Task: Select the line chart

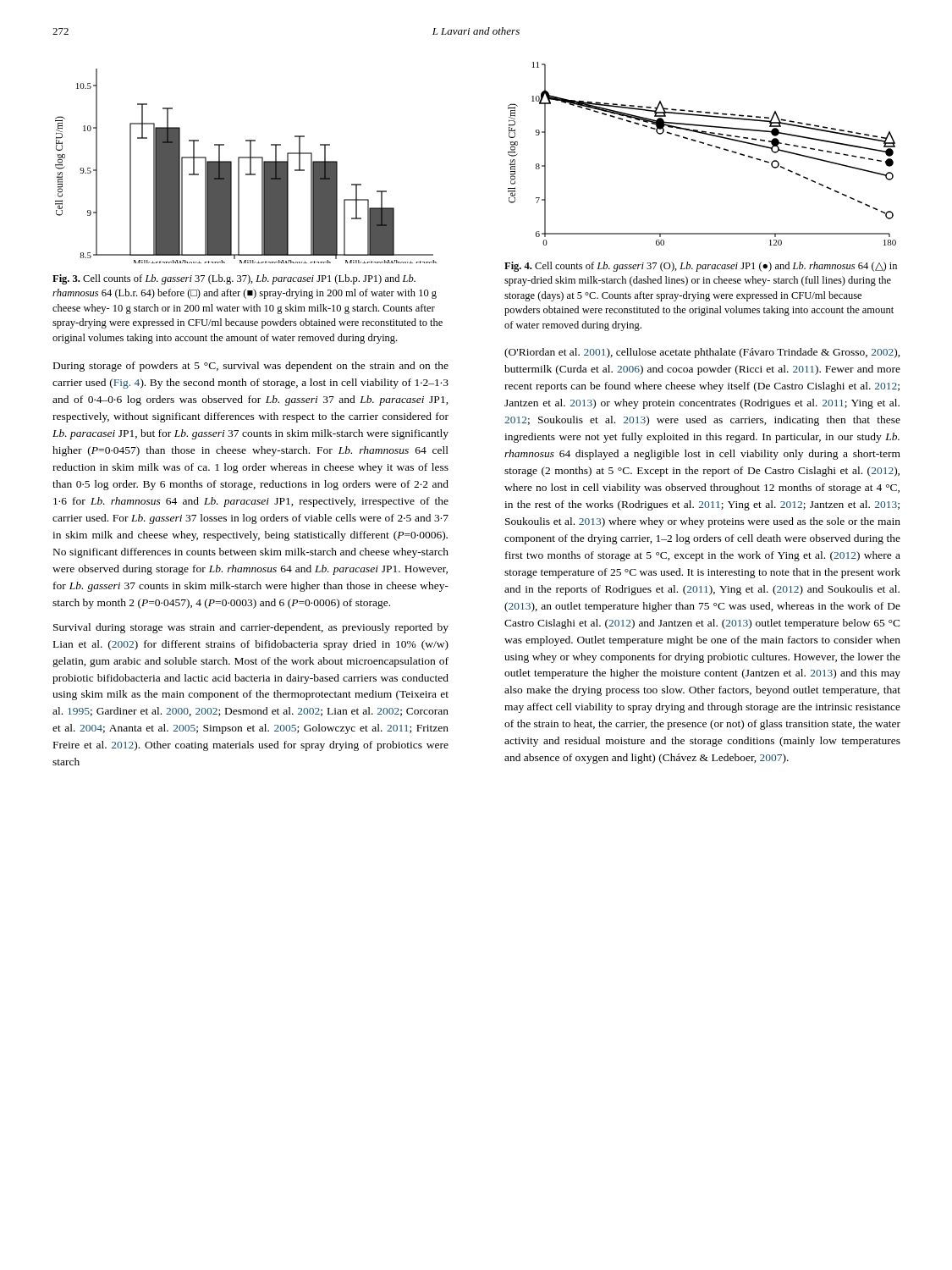Action: 702,156
